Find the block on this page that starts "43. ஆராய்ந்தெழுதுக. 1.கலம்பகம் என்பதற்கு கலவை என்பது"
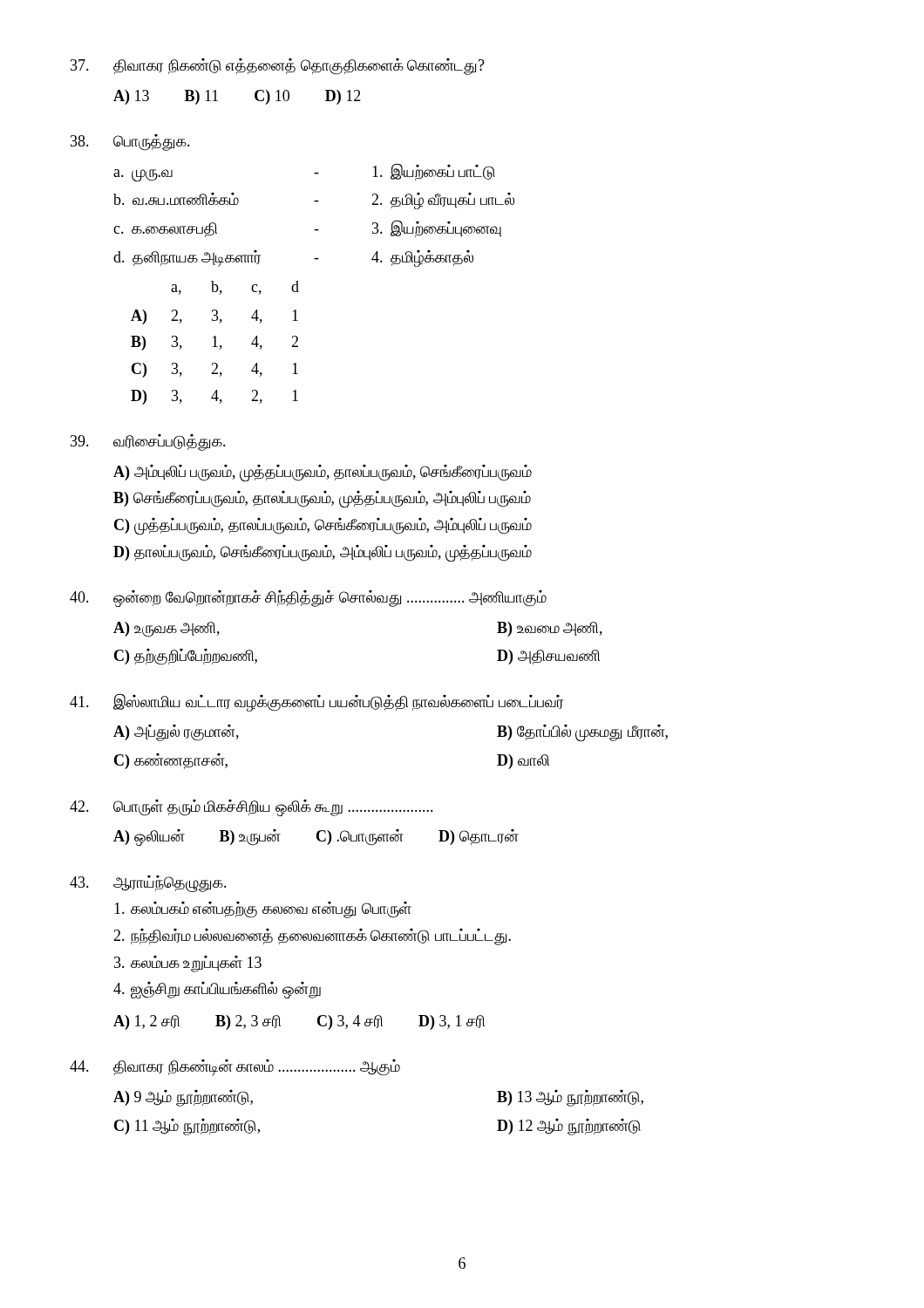This screenshot has height=1308, width=924. point(462,952)
